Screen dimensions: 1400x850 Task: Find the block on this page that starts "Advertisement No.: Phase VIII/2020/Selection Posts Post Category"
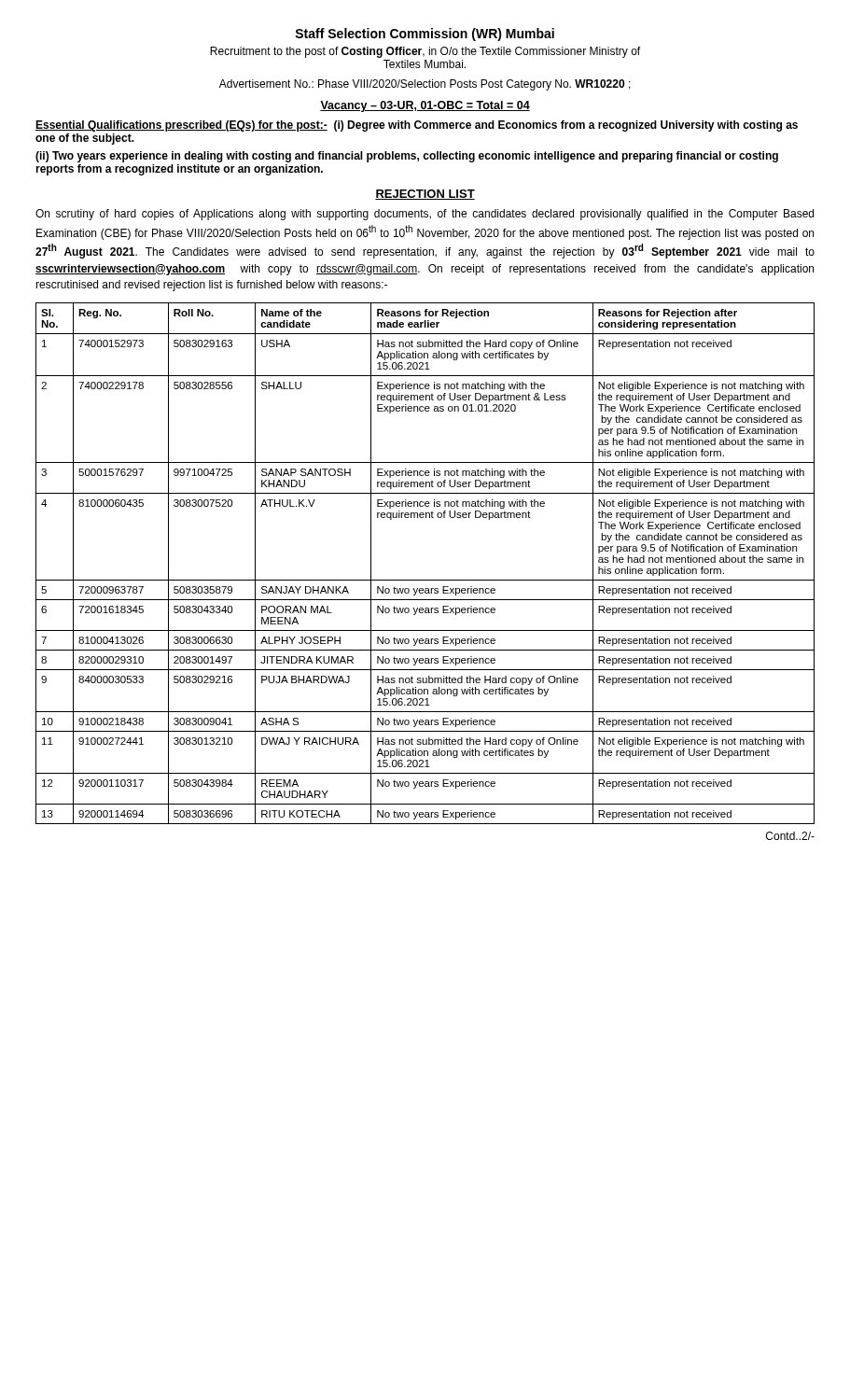(425, 84)
